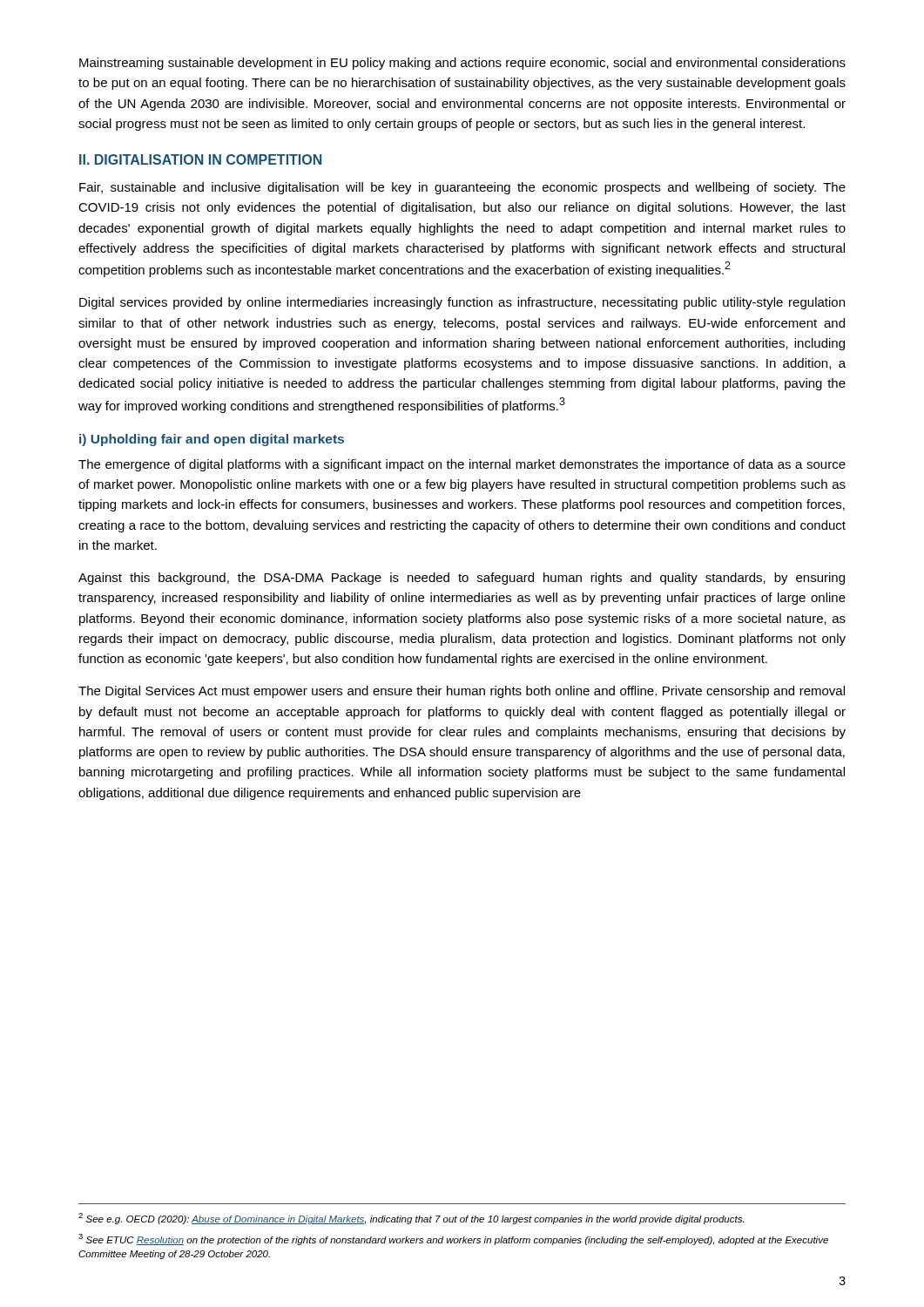
Task: Find the text block containing "The emergence of digital"
Action: (x=462, y=504)
